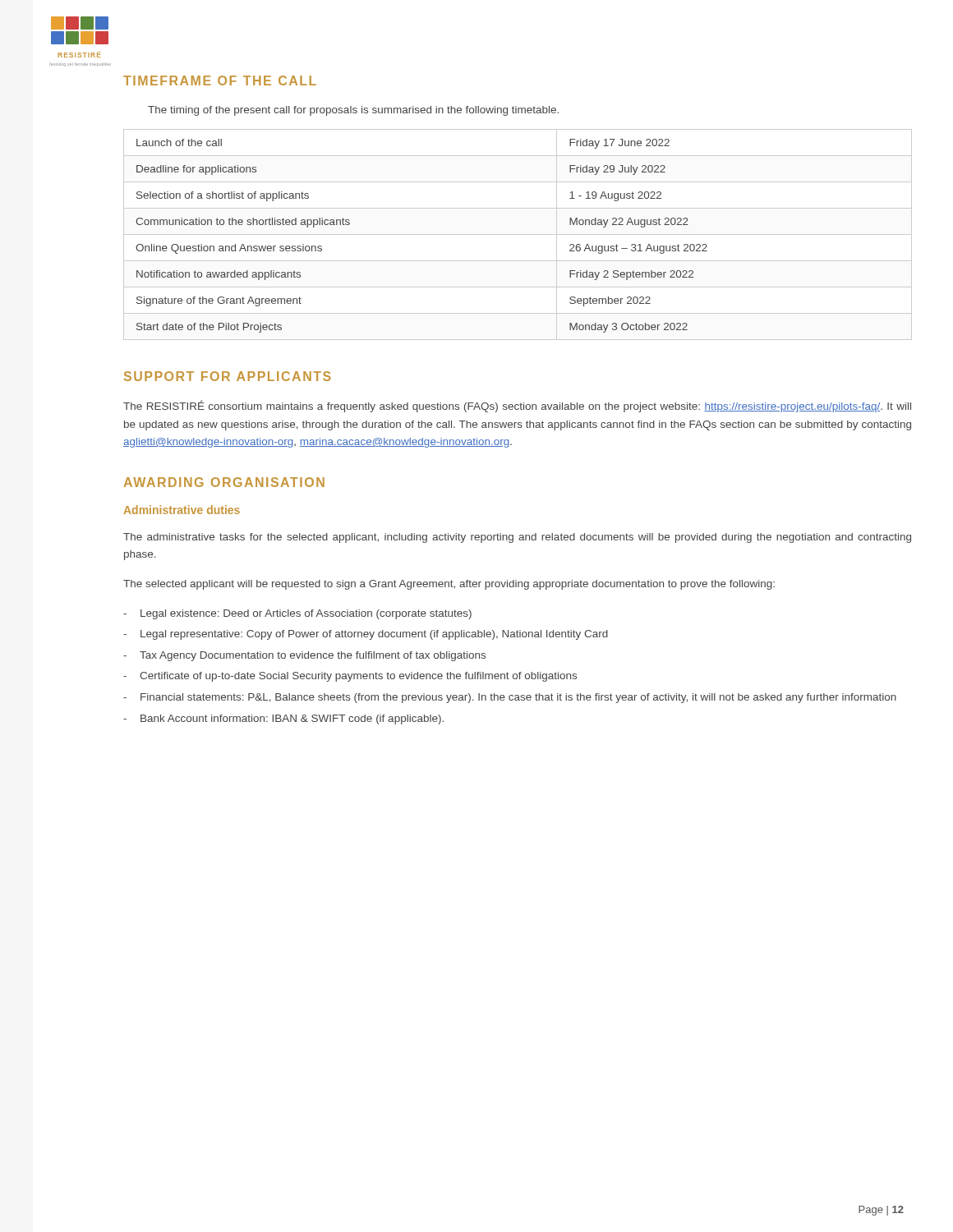Point to the text starting "SUPPORT FOR APPLICANTS"

[228, 377]
